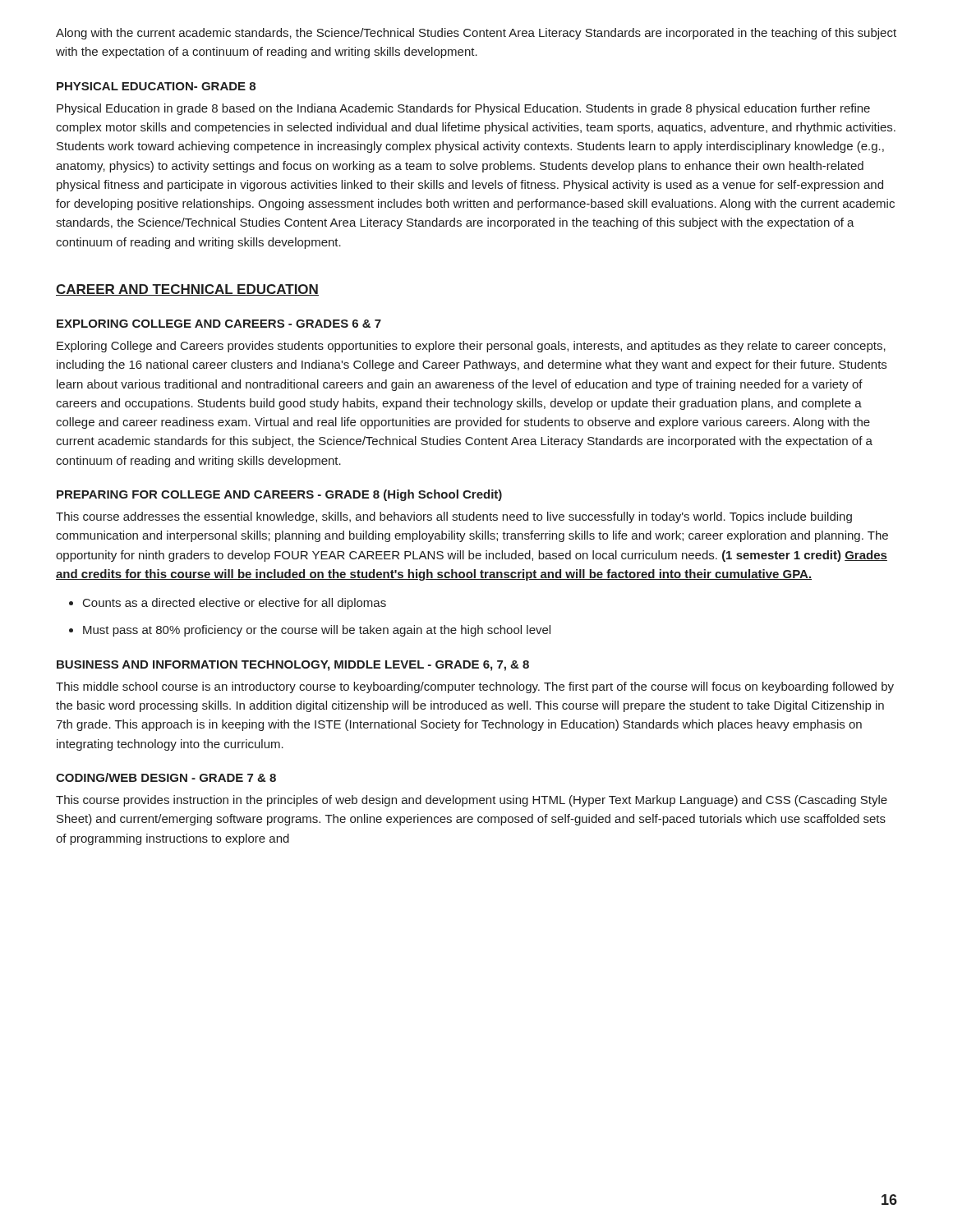This screenshot has height=1232, width=953.
Task: Find the text starting "BUSINESS AND INFORMATION TECHNOLOGY, MIDDLE LEVEL -"
Action: [476, 664]
